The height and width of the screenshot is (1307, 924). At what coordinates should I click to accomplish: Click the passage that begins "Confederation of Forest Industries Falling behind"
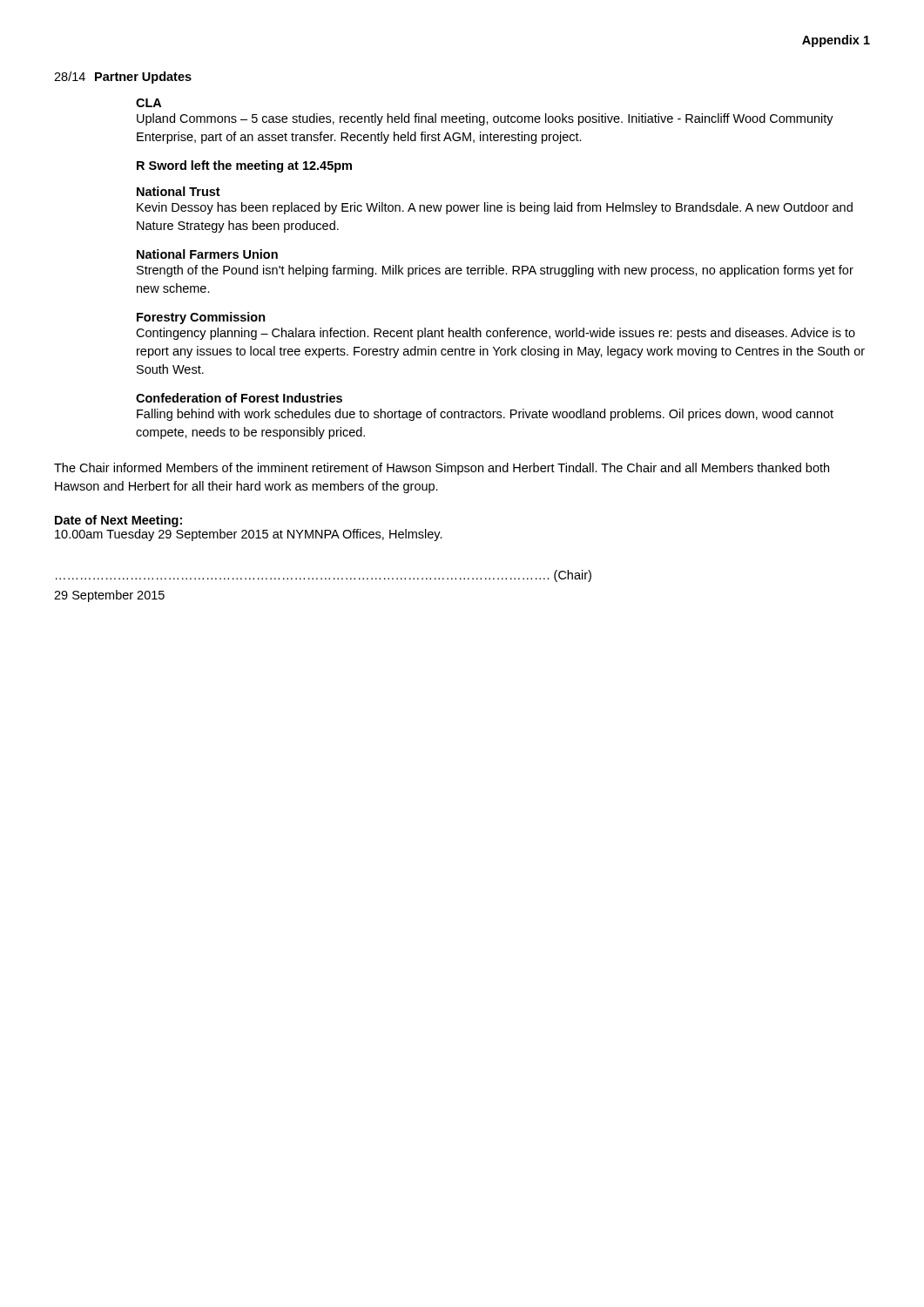tap(503, 417)
